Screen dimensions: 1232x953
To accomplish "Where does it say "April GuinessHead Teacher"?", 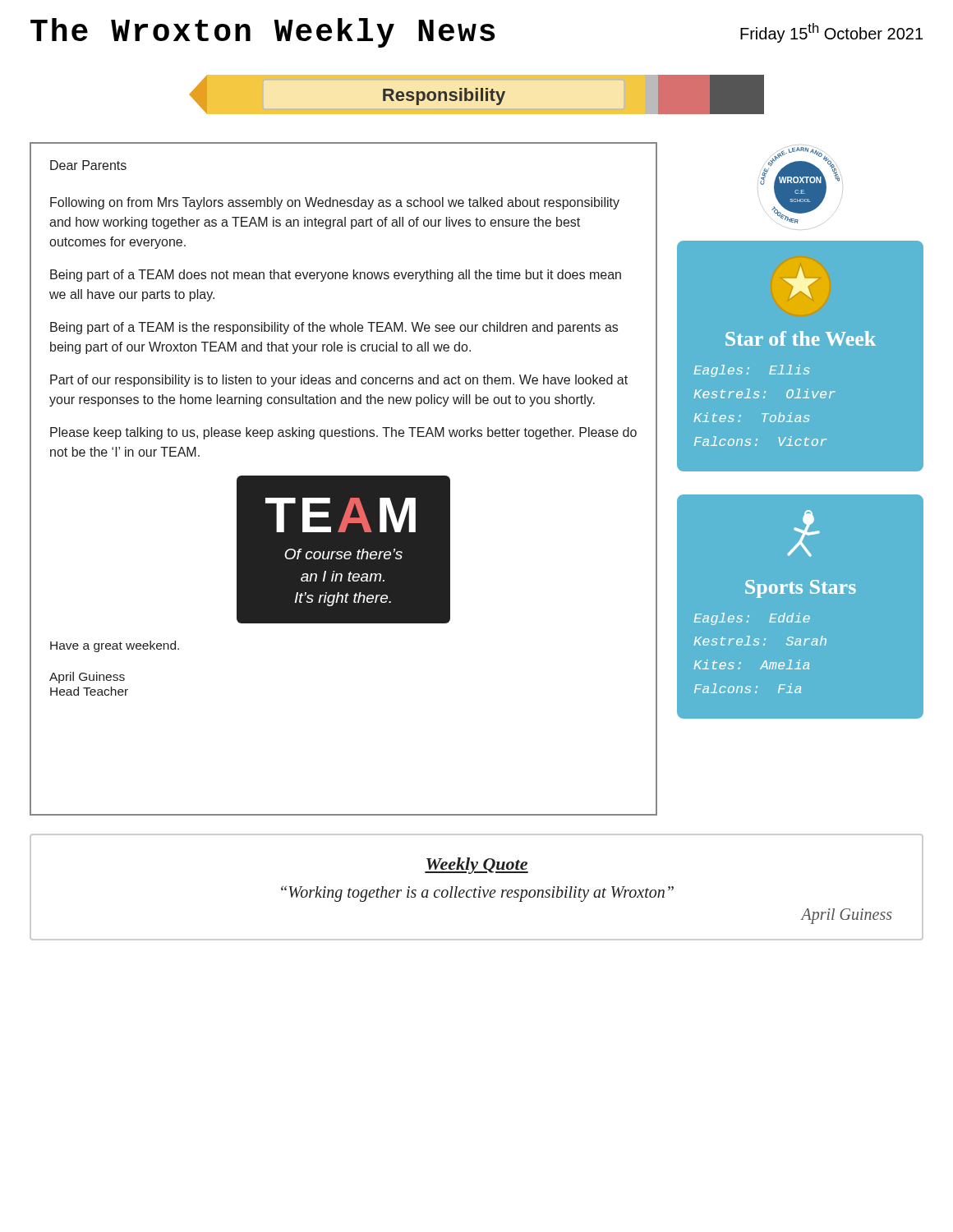I will tap(89, 684).
